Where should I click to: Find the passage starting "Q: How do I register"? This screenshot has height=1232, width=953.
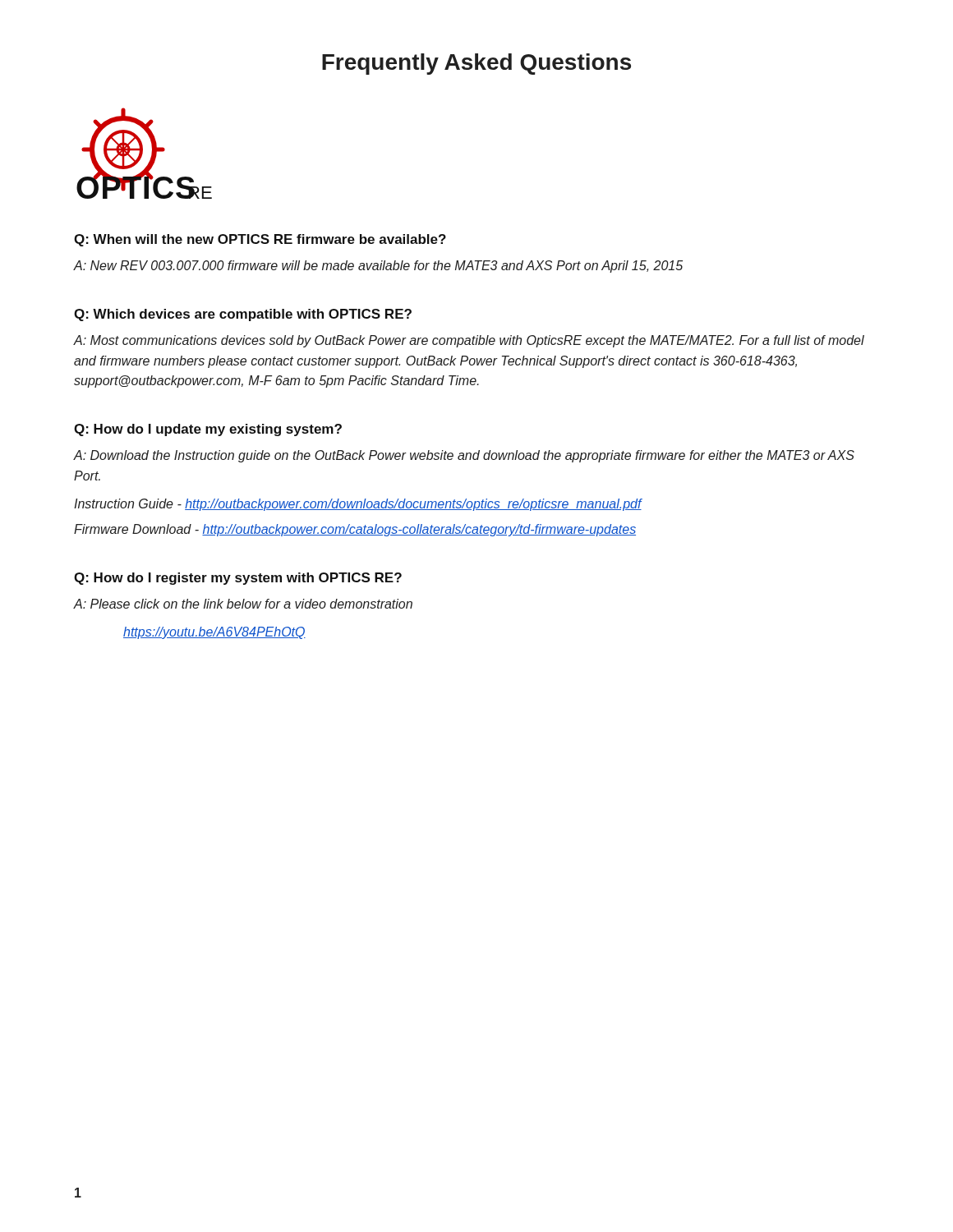[238, 579]
